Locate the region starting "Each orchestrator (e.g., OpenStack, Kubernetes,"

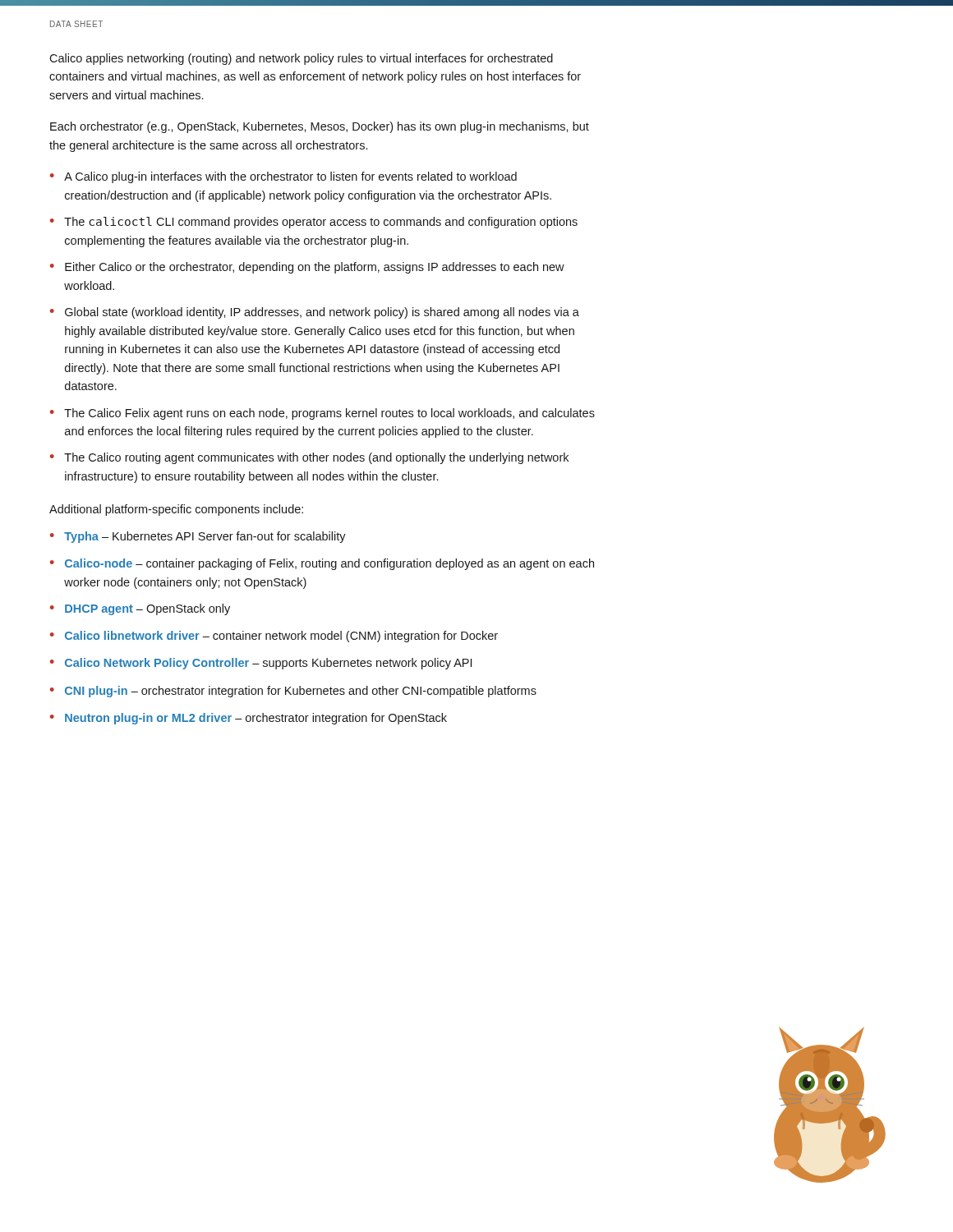(319, 136)
